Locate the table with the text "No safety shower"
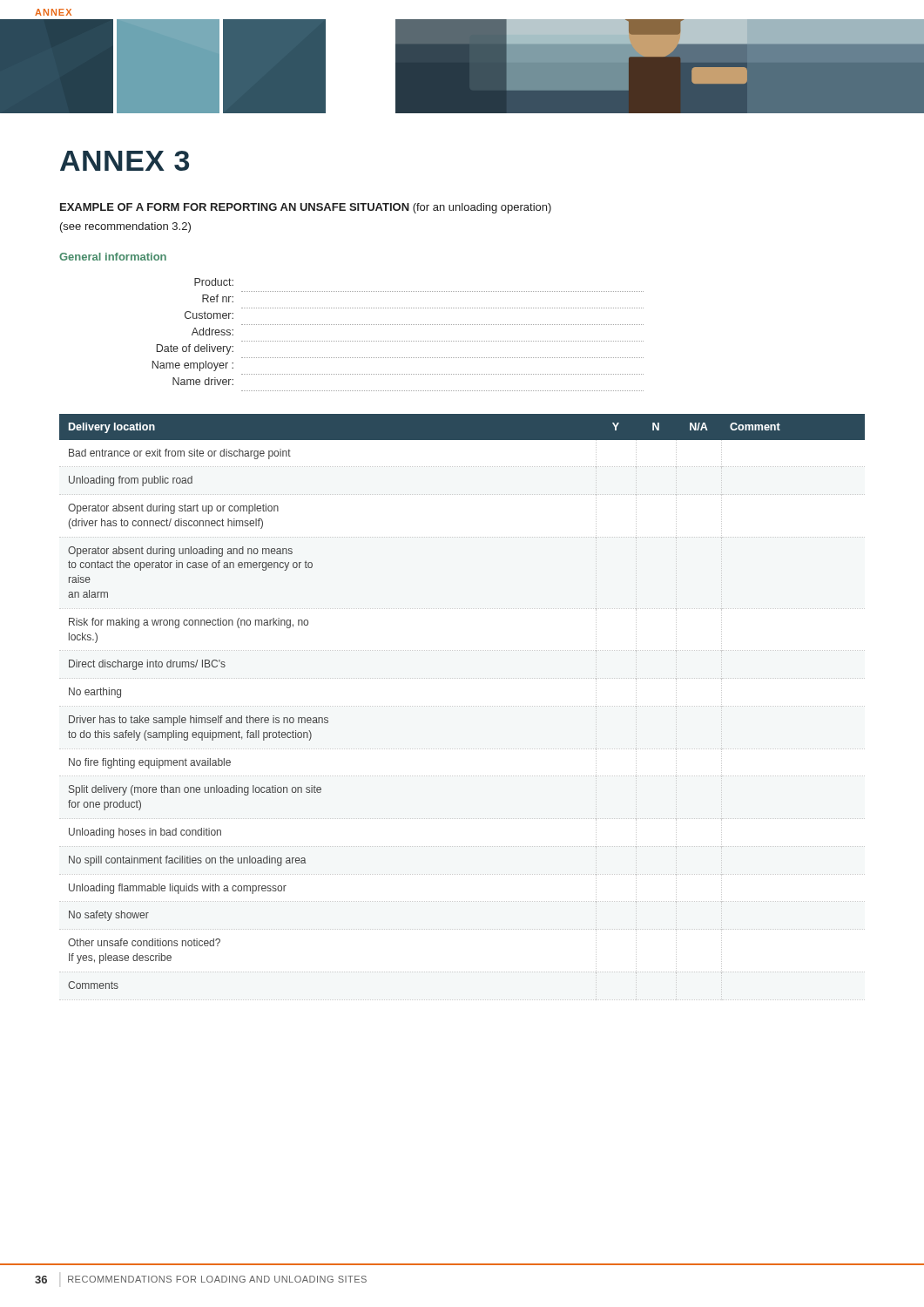 [x=462, y=707]
